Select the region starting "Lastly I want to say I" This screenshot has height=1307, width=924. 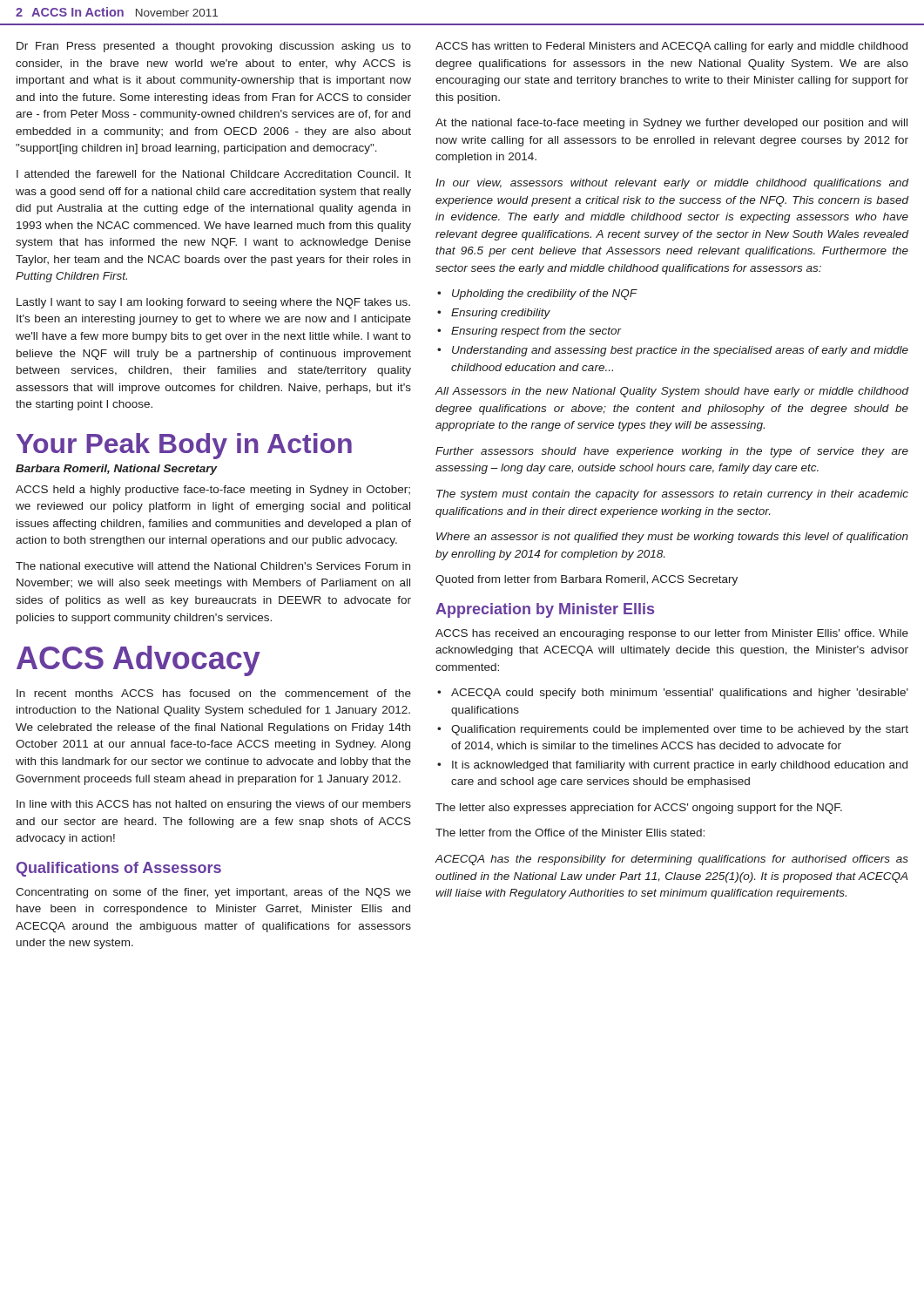coord(213,353)
